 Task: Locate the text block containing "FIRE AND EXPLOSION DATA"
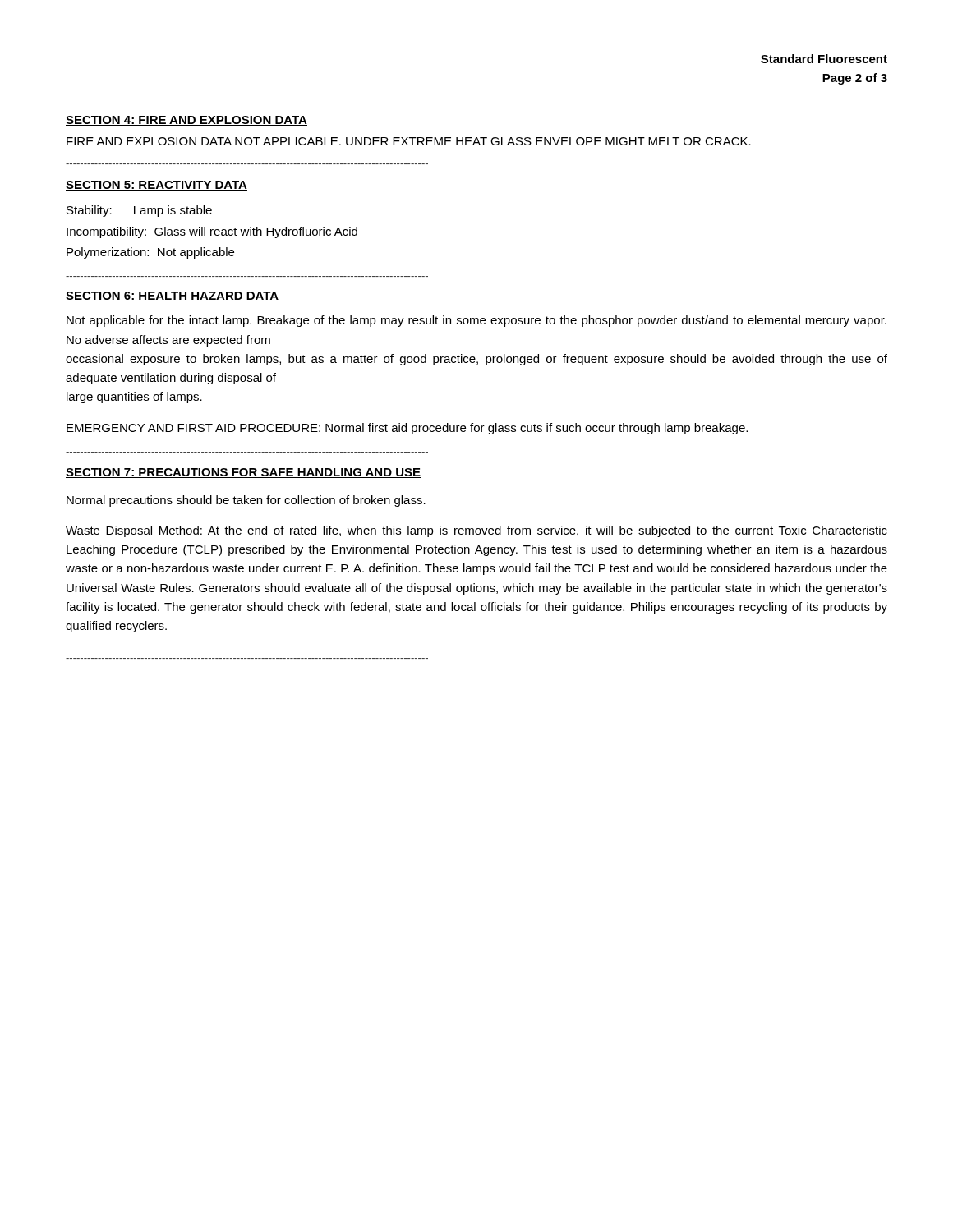pos(409,140)
